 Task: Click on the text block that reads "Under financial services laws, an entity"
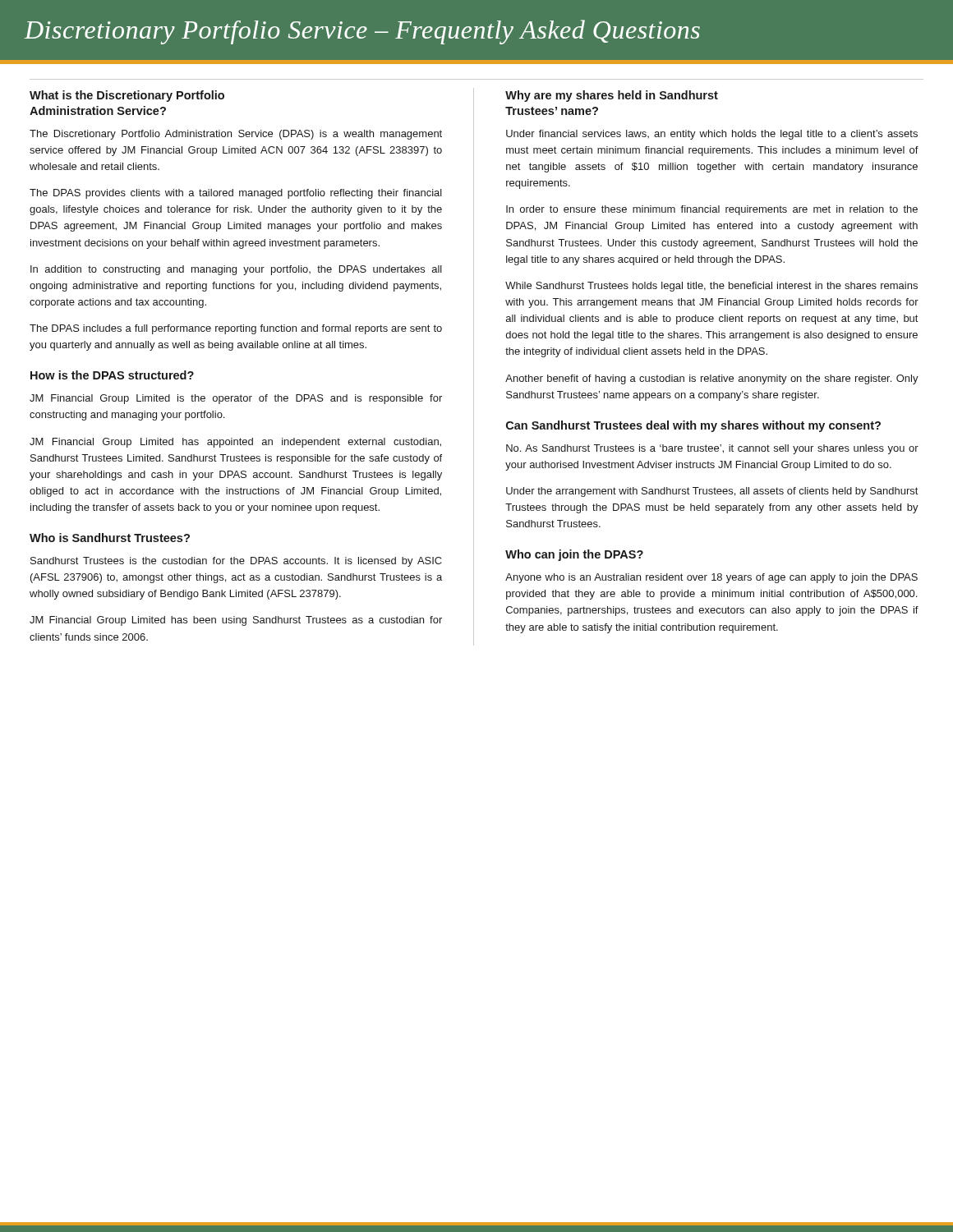tap(712, 158)
